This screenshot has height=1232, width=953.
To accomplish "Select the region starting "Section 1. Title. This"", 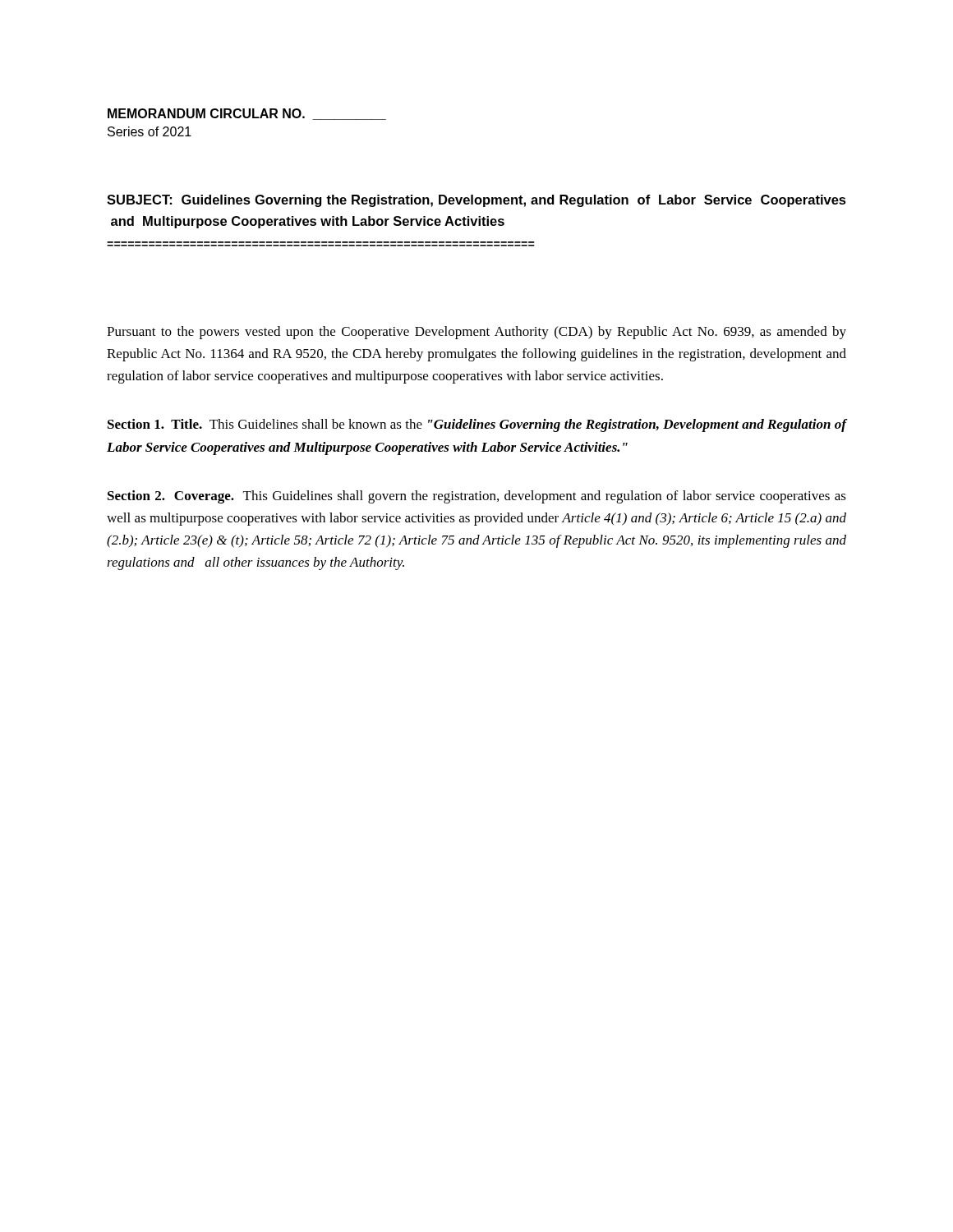I will [x=476, y=436].
